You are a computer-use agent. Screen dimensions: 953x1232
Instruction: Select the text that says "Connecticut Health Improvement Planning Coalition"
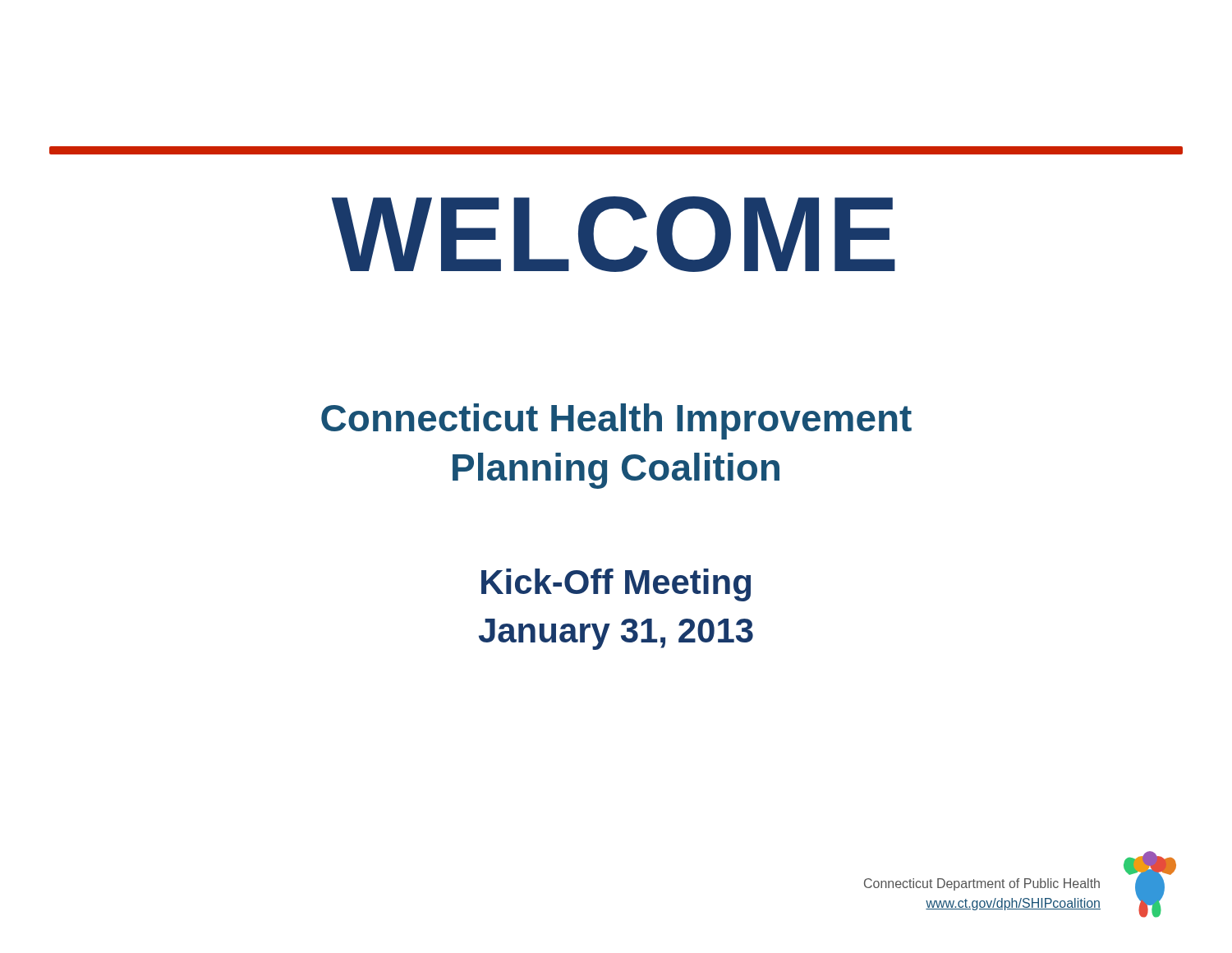pyautogui.click(x=616, y=443)
